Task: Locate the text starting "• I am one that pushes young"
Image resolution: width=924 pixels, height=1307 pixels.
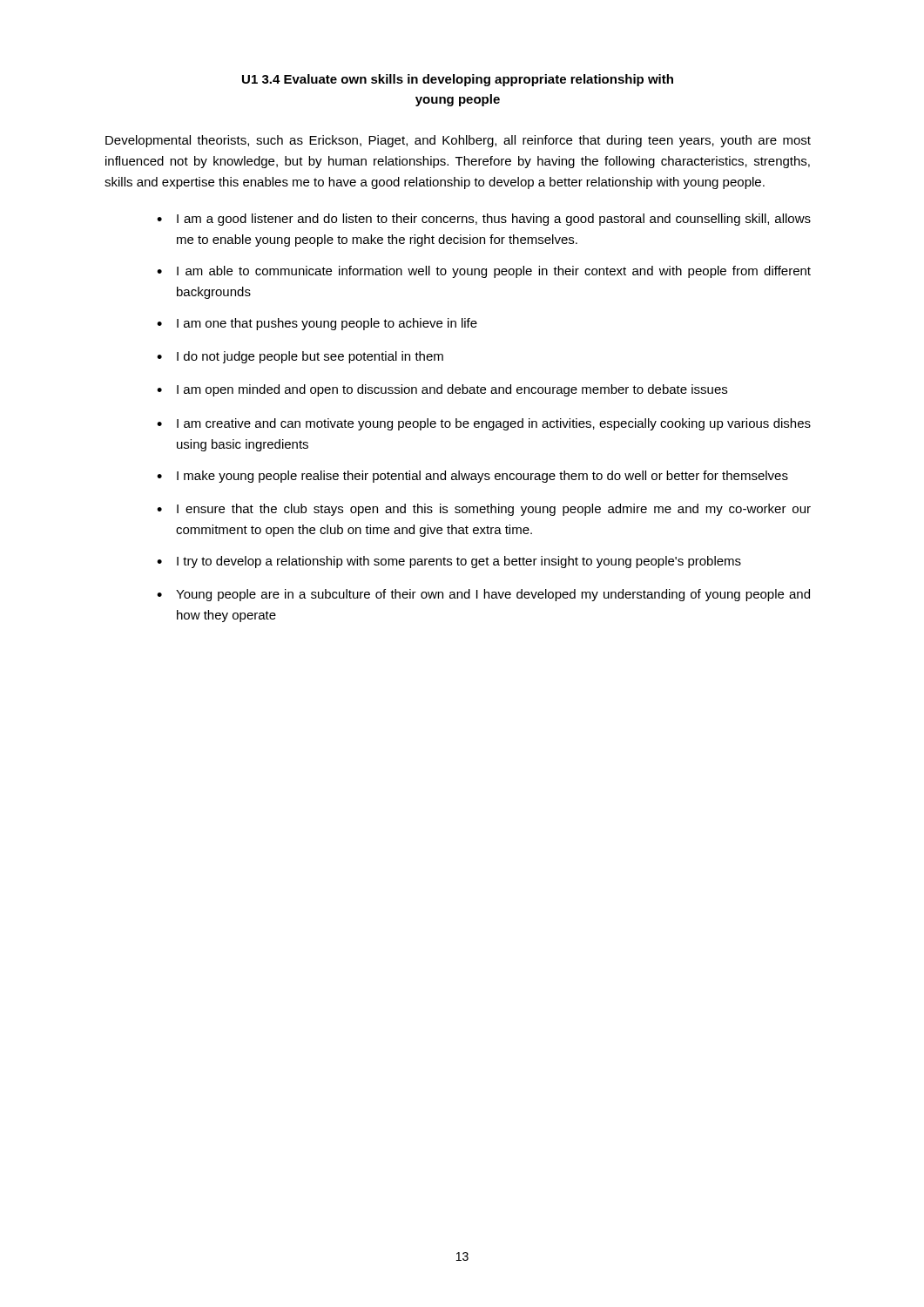Action: 484,324
